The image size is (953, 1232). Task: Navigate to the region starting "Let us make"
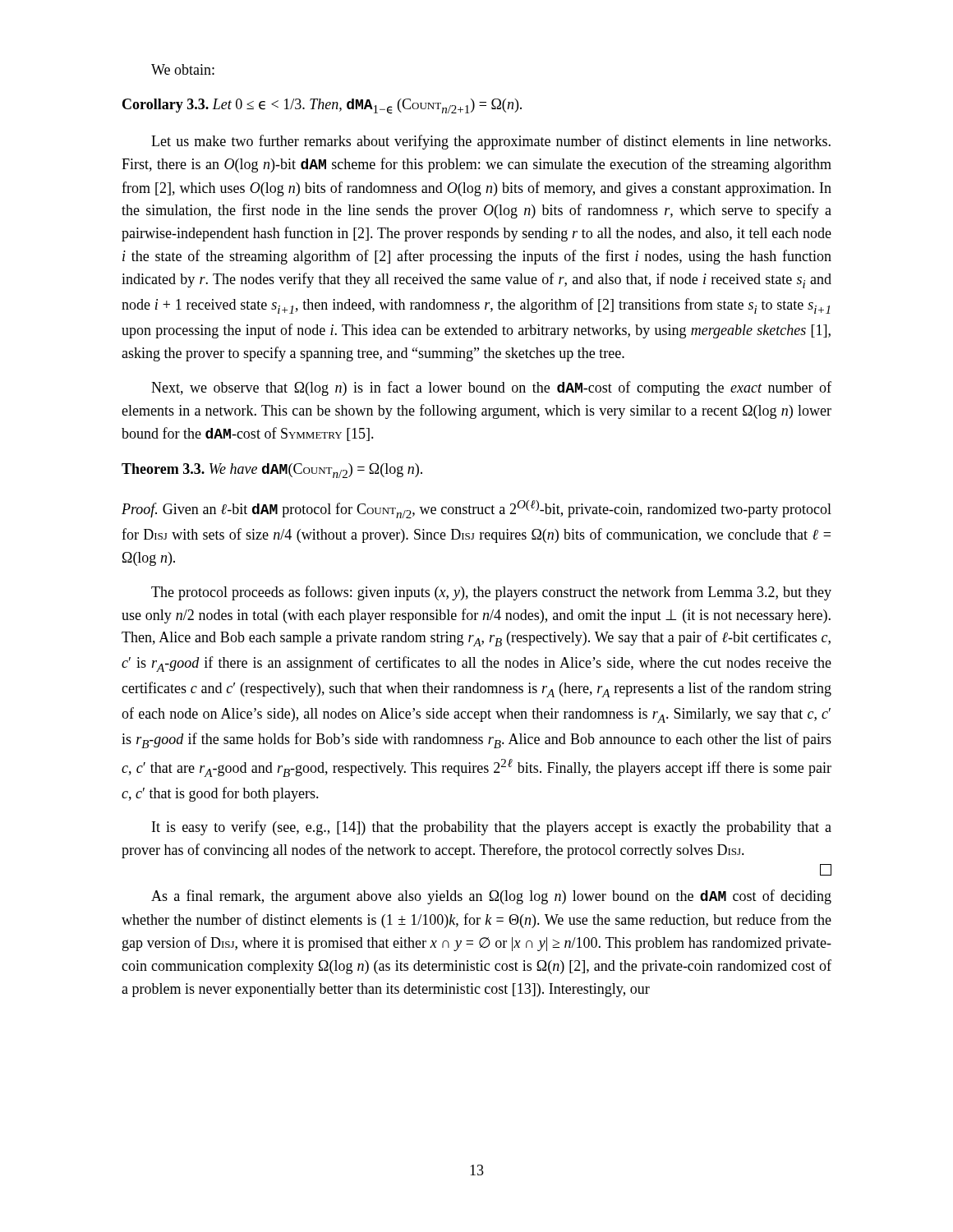coord(476,248)
